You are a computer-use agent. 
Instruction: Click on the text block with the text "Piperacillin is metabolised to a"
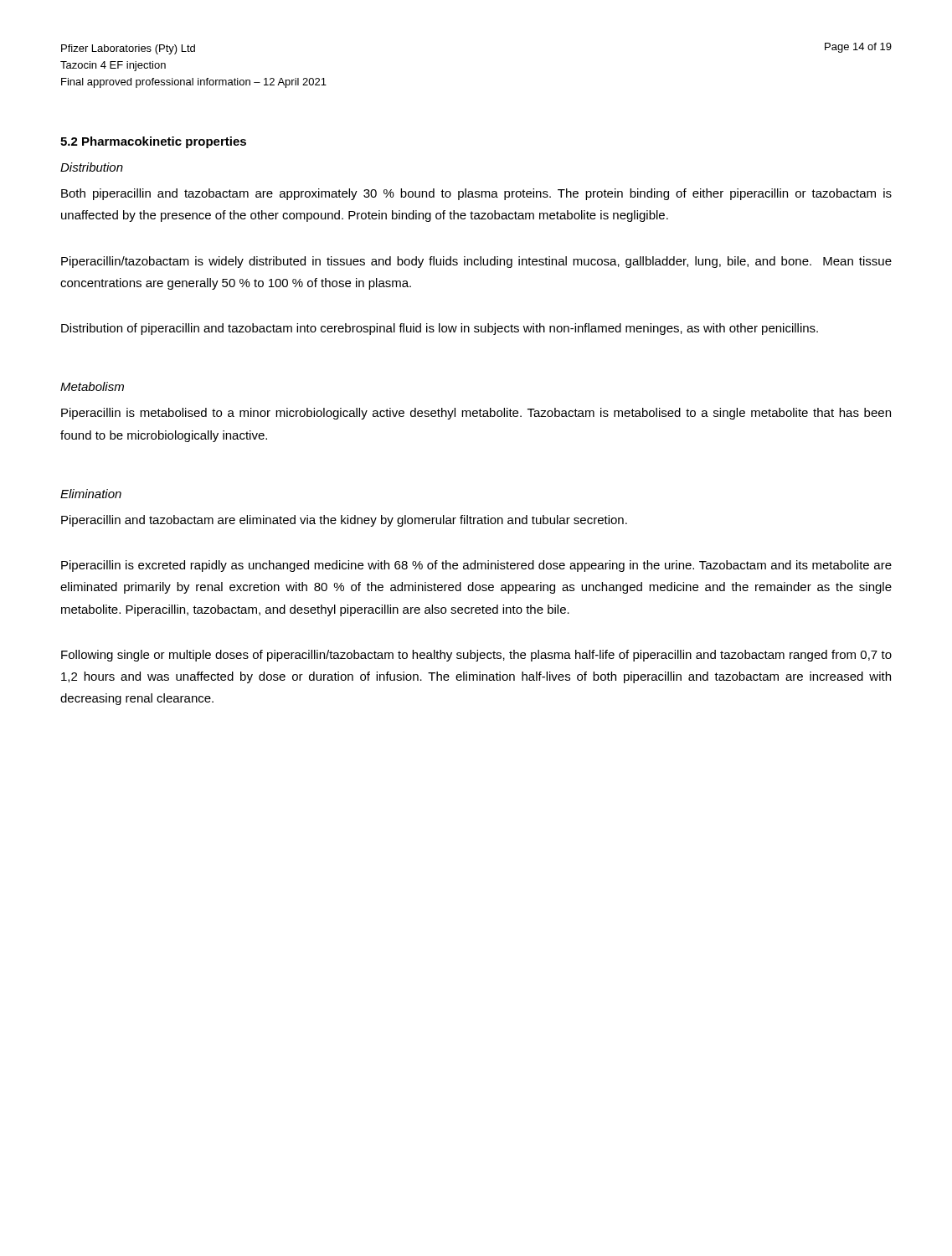pos(476,424)
